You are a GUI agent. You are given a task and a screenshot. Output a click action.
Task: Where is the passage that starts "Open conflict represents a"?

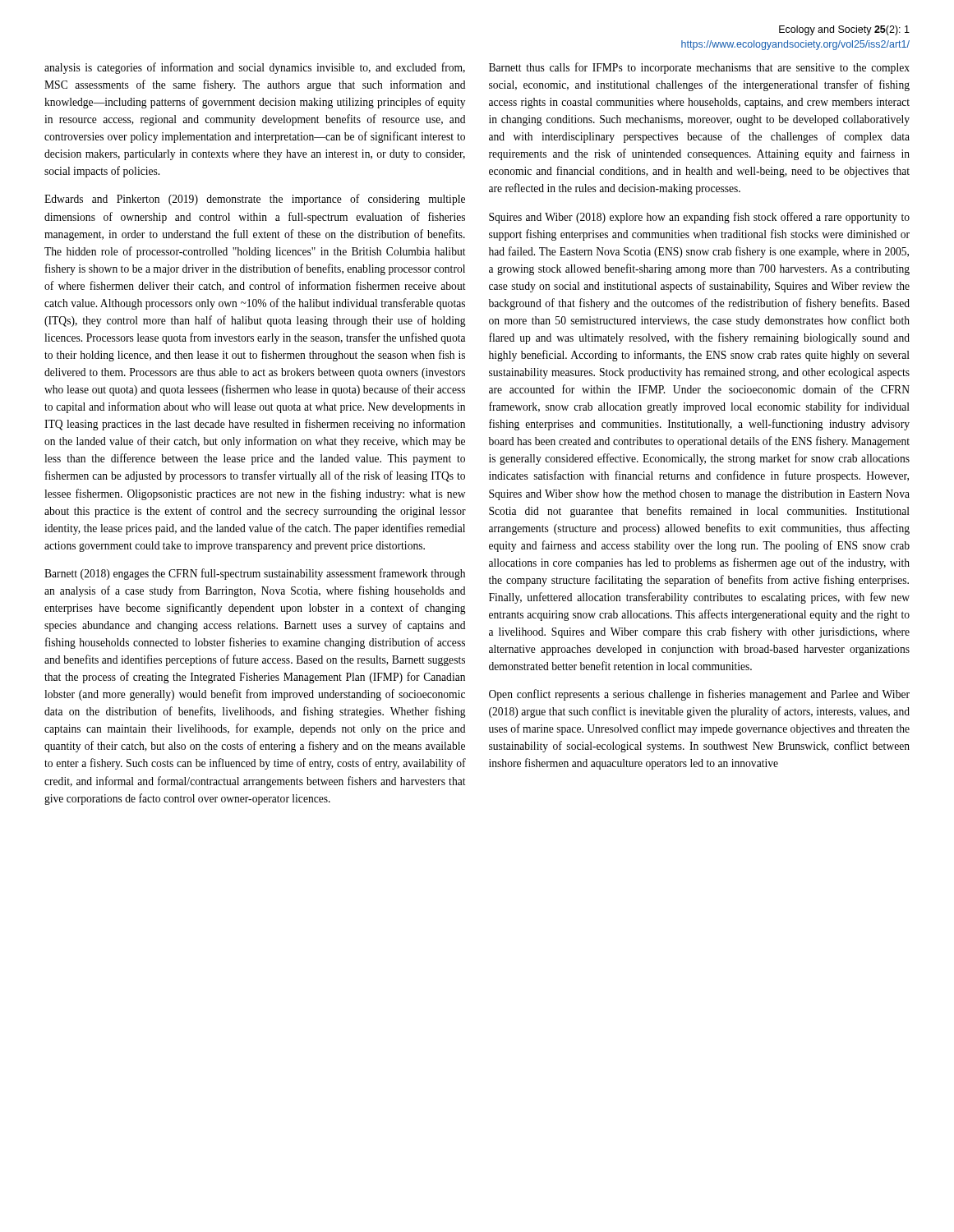pos(699,729)
